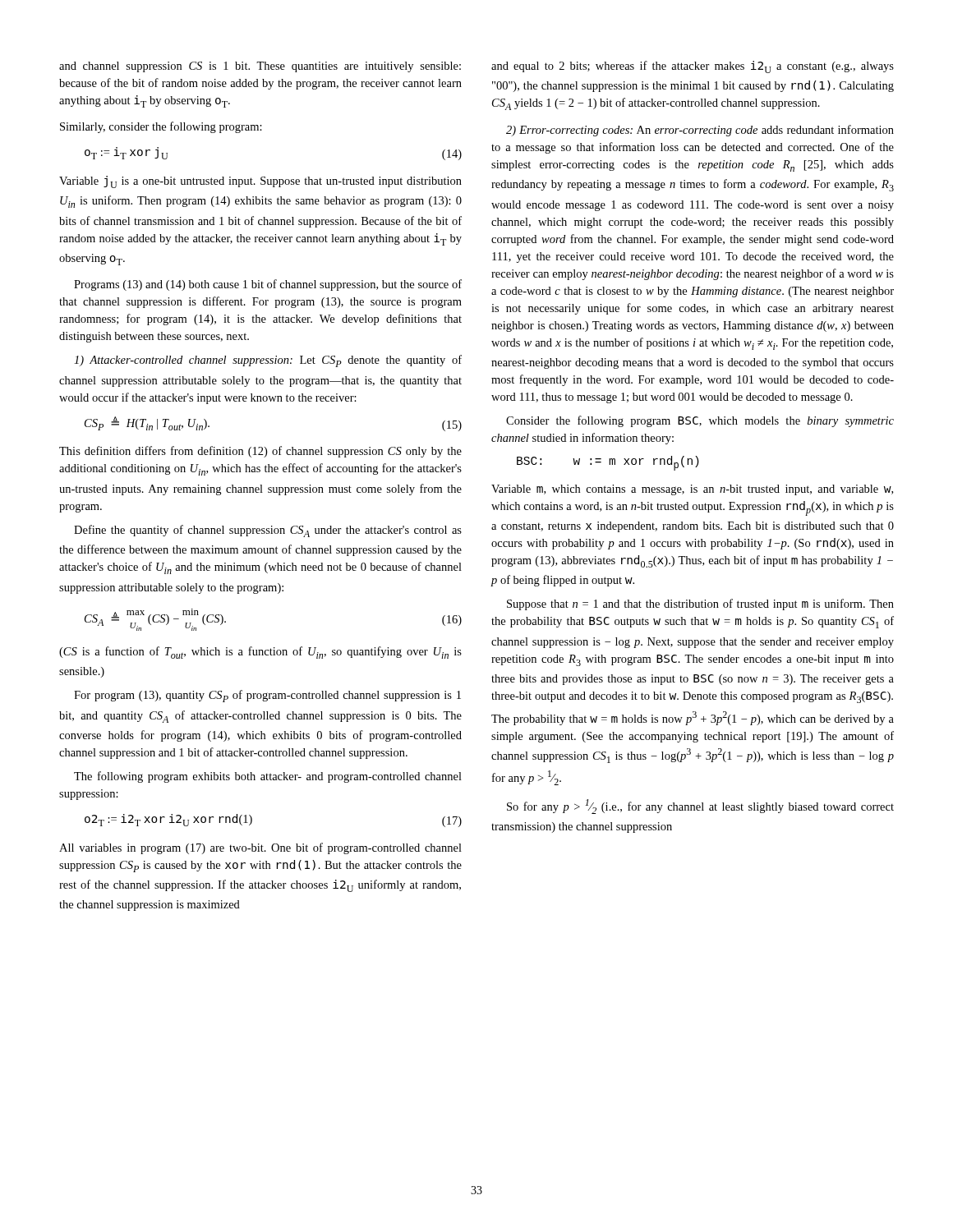Click on the passage starting "and equal to 2 bits; whereas if"

click(693, 252)
